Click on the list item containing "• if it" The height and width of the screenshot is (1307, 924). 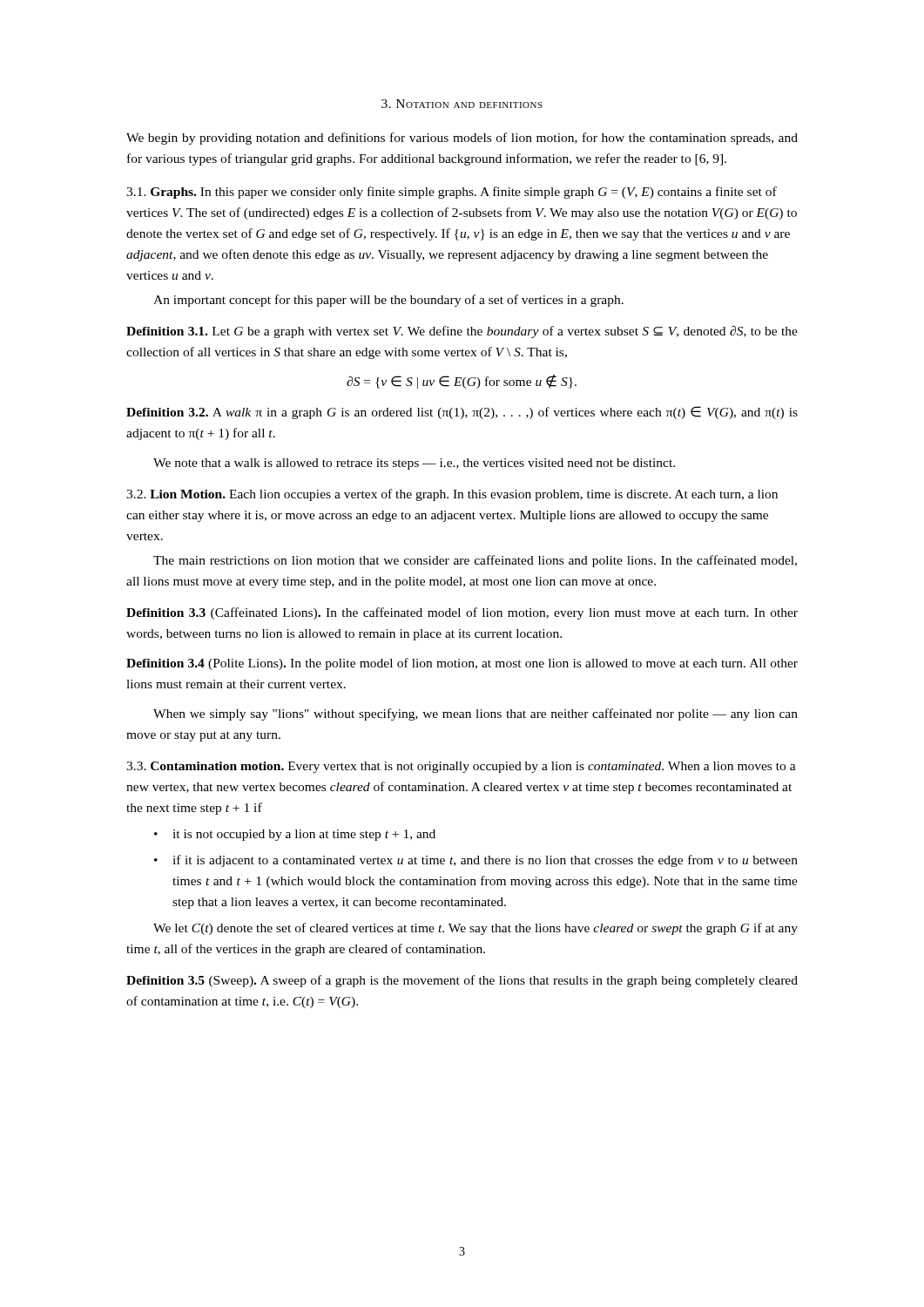tap(475, 881)
